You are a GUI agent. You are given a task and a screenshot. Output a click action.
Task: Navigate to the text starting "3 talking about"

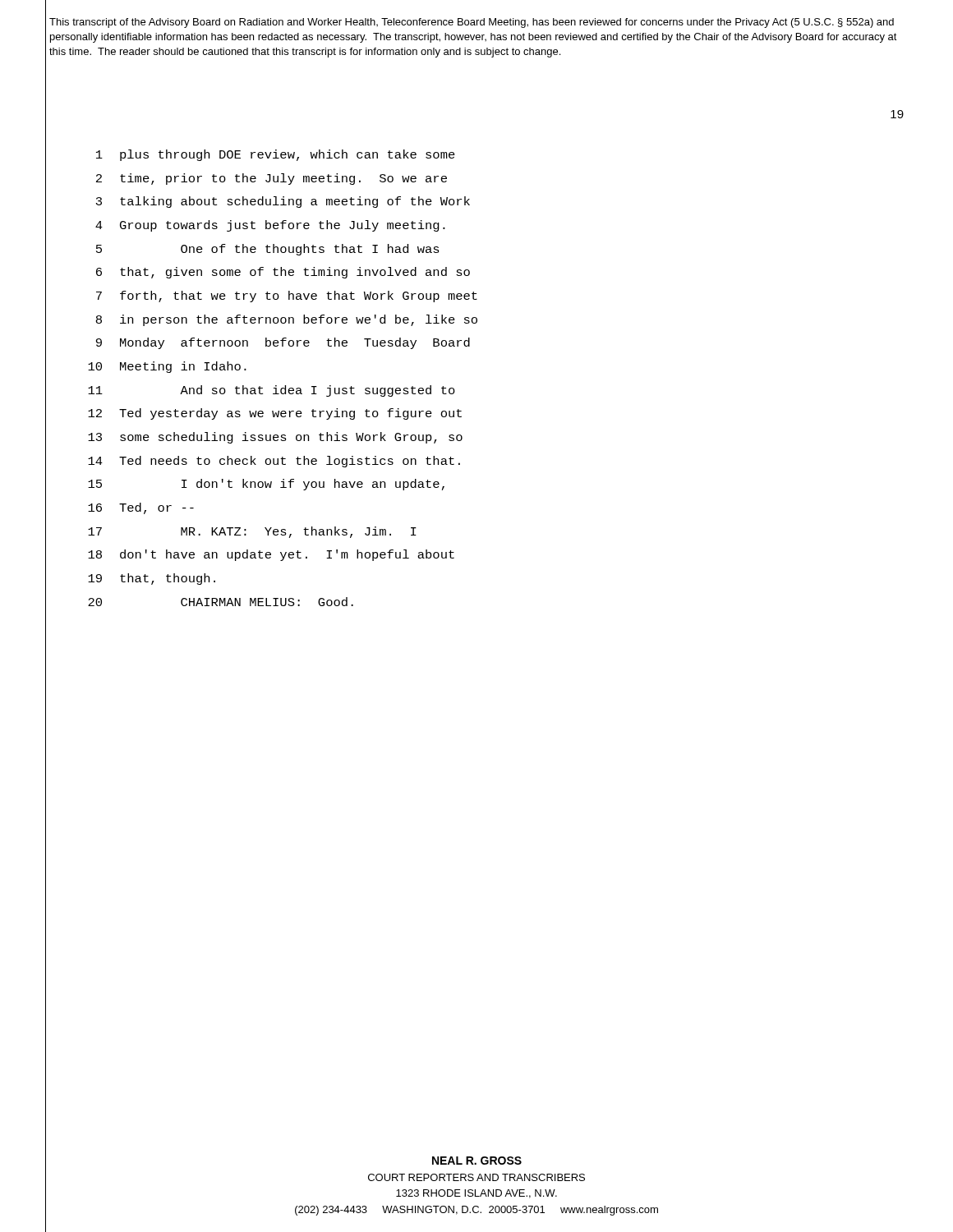476,203
